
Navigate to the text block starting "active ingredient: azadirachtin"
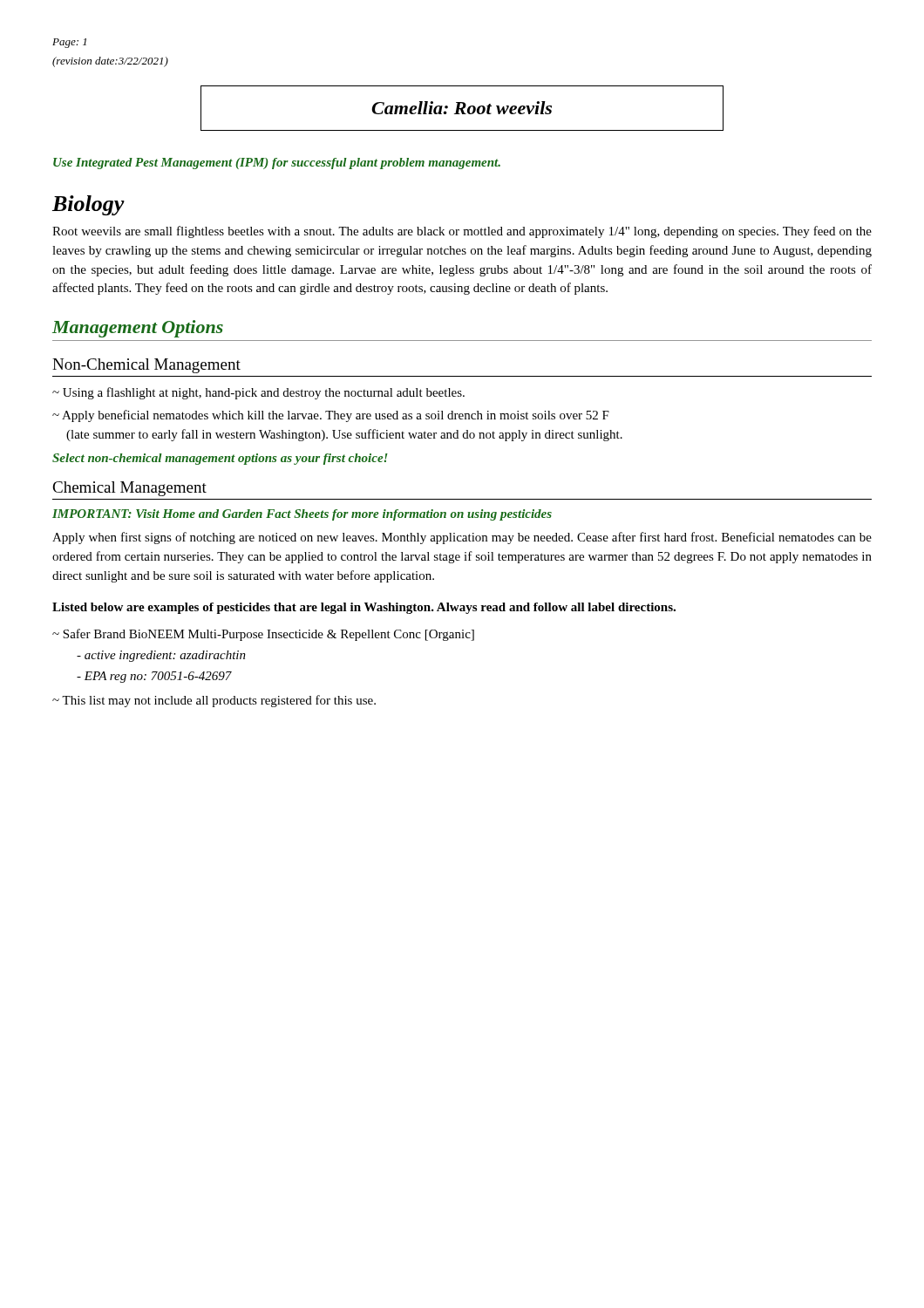(161, 655)
